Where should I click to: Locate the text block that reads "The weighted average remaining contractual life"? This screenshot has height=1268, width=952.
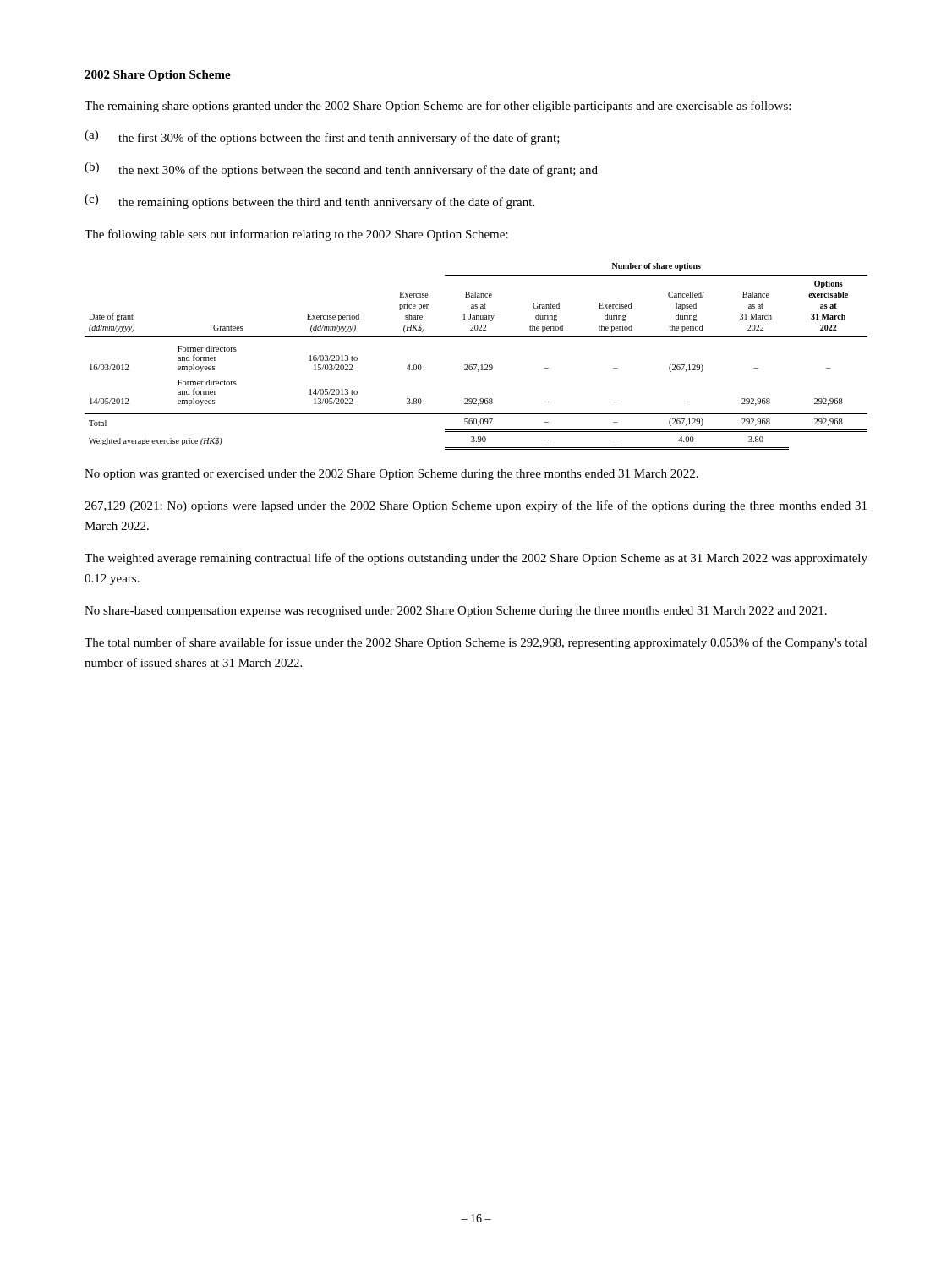(x=476, y=568)
